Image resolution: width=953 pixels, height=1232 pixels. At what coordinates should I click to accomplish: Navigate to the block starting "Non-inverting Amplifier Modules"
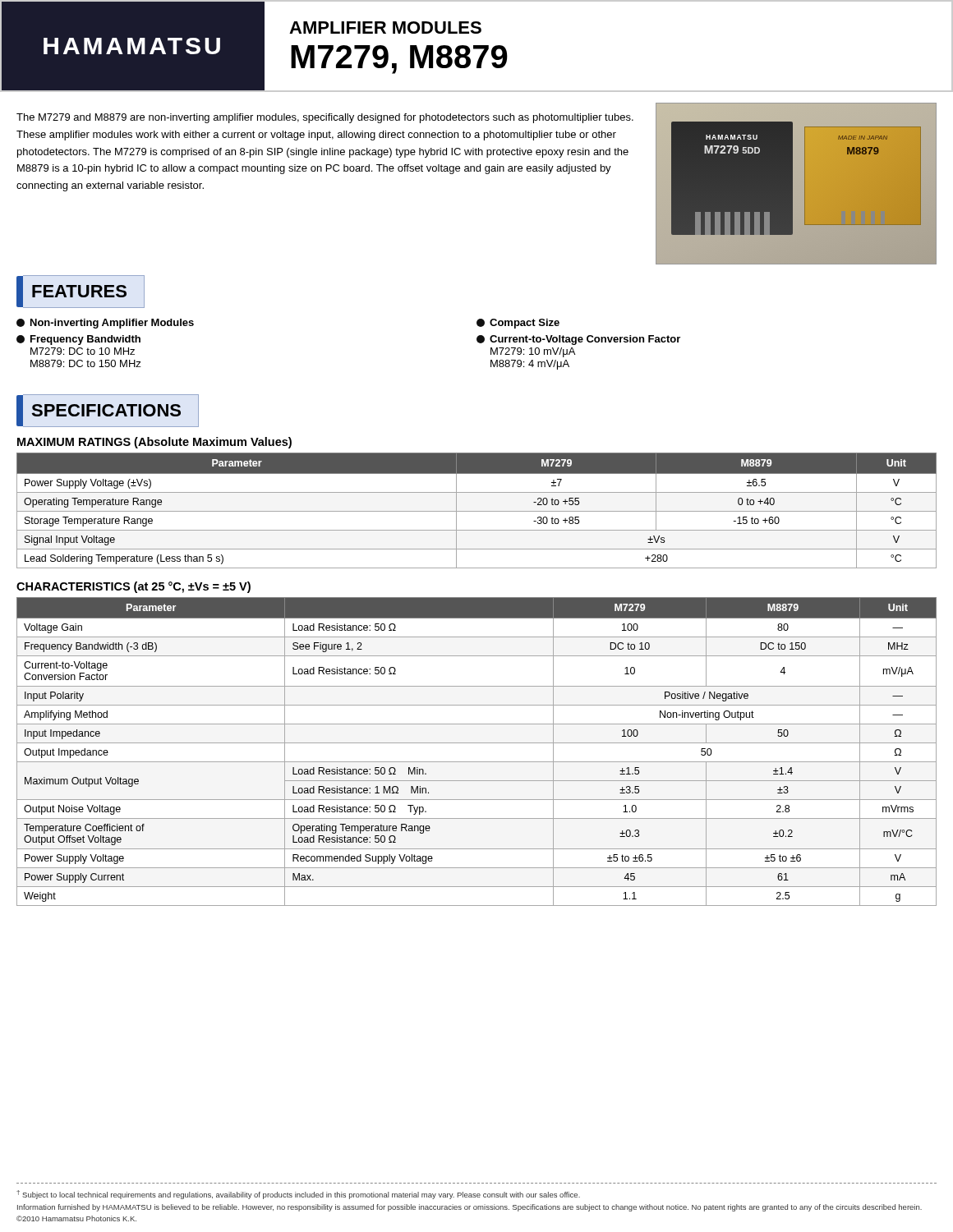pos(105,322)
